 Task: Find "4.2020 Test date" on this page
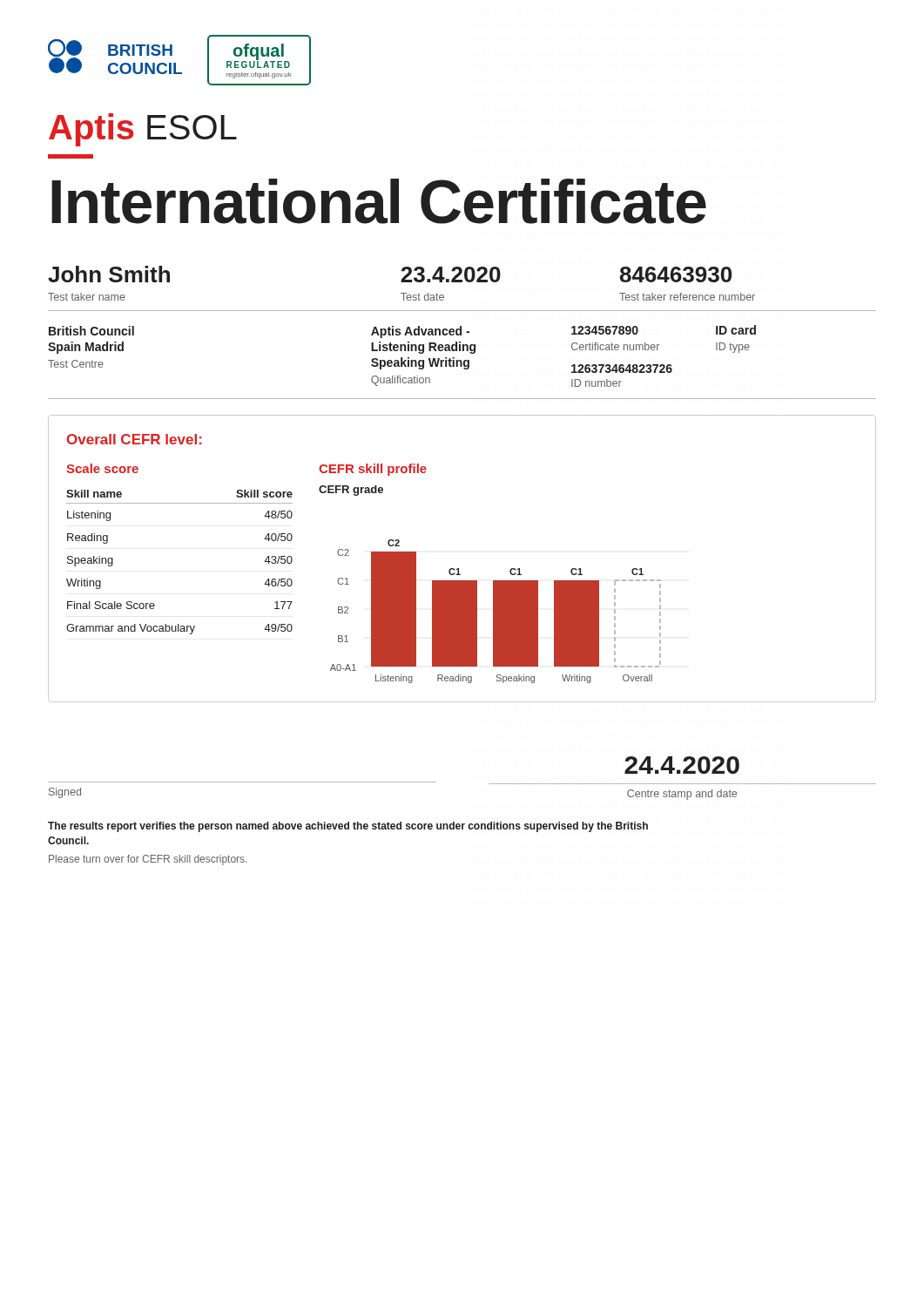(x=501, y=282)
